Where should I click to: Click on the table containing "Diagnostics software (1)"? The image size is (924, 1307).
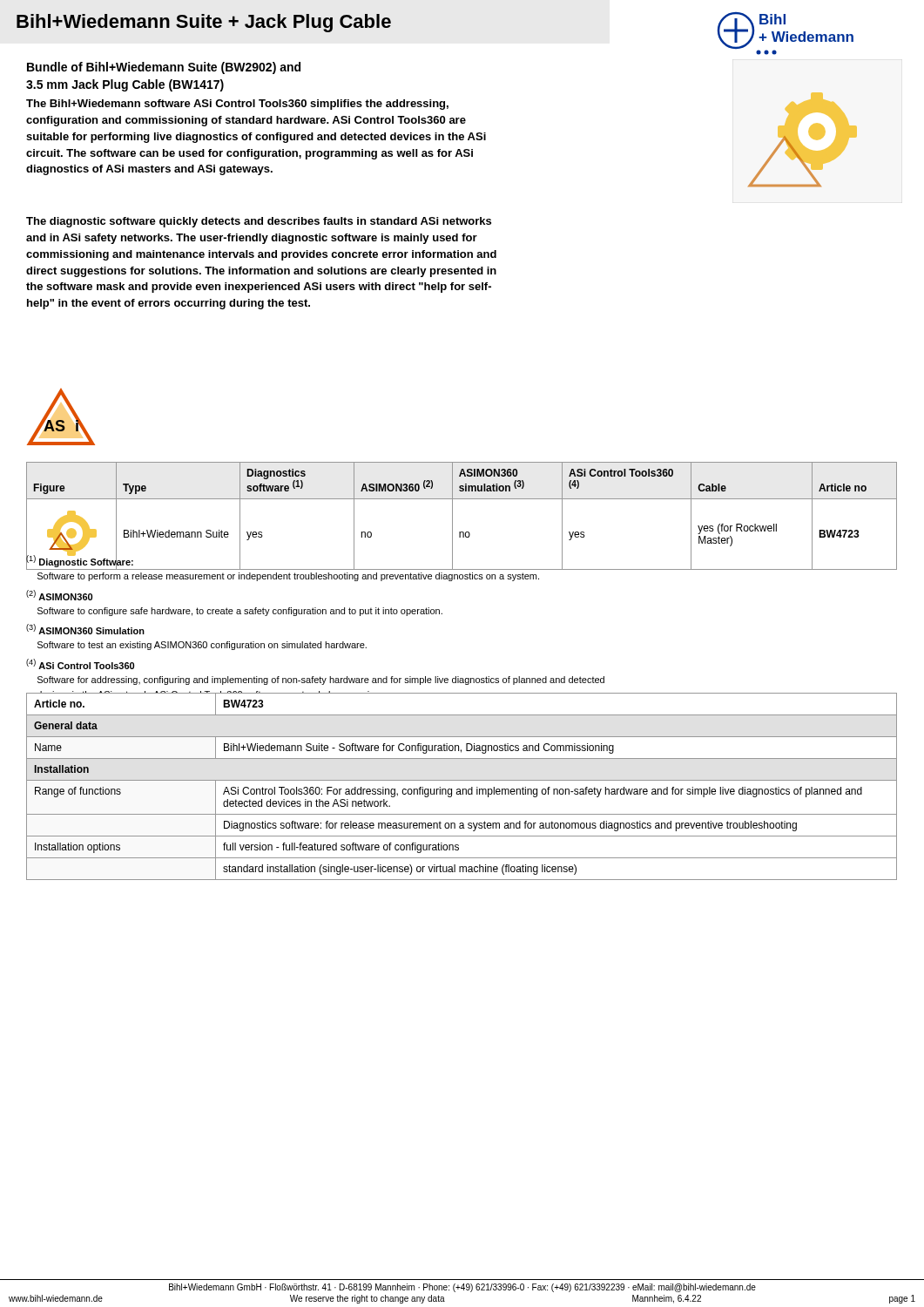[x=462, y=516]
